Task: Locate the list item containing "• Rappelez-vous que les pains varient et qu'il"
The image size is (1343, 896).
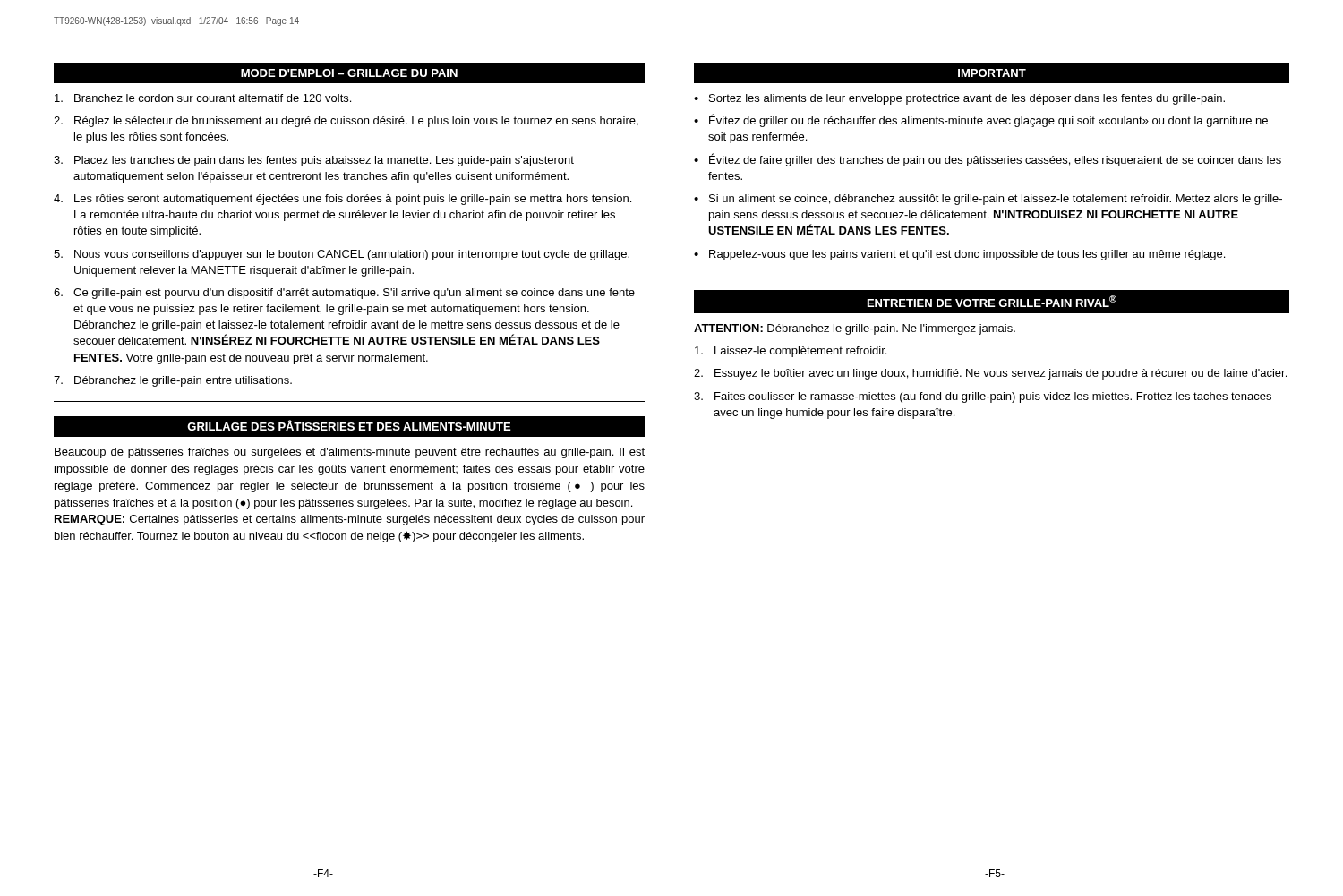Action: coord(960,254)
